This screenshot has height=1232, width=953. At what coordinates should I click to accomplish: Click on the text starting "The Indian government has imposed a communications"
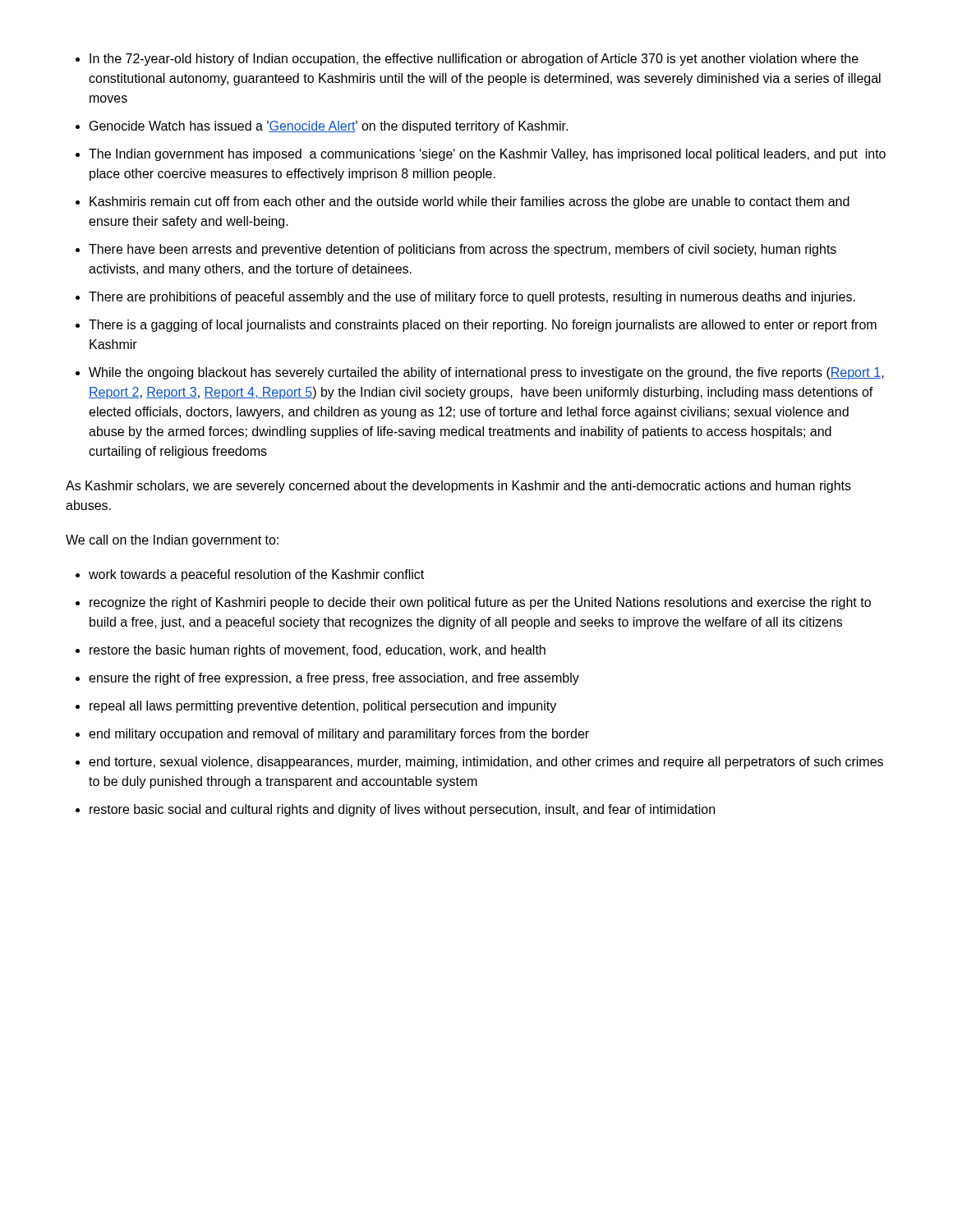[x=487, y=164]
